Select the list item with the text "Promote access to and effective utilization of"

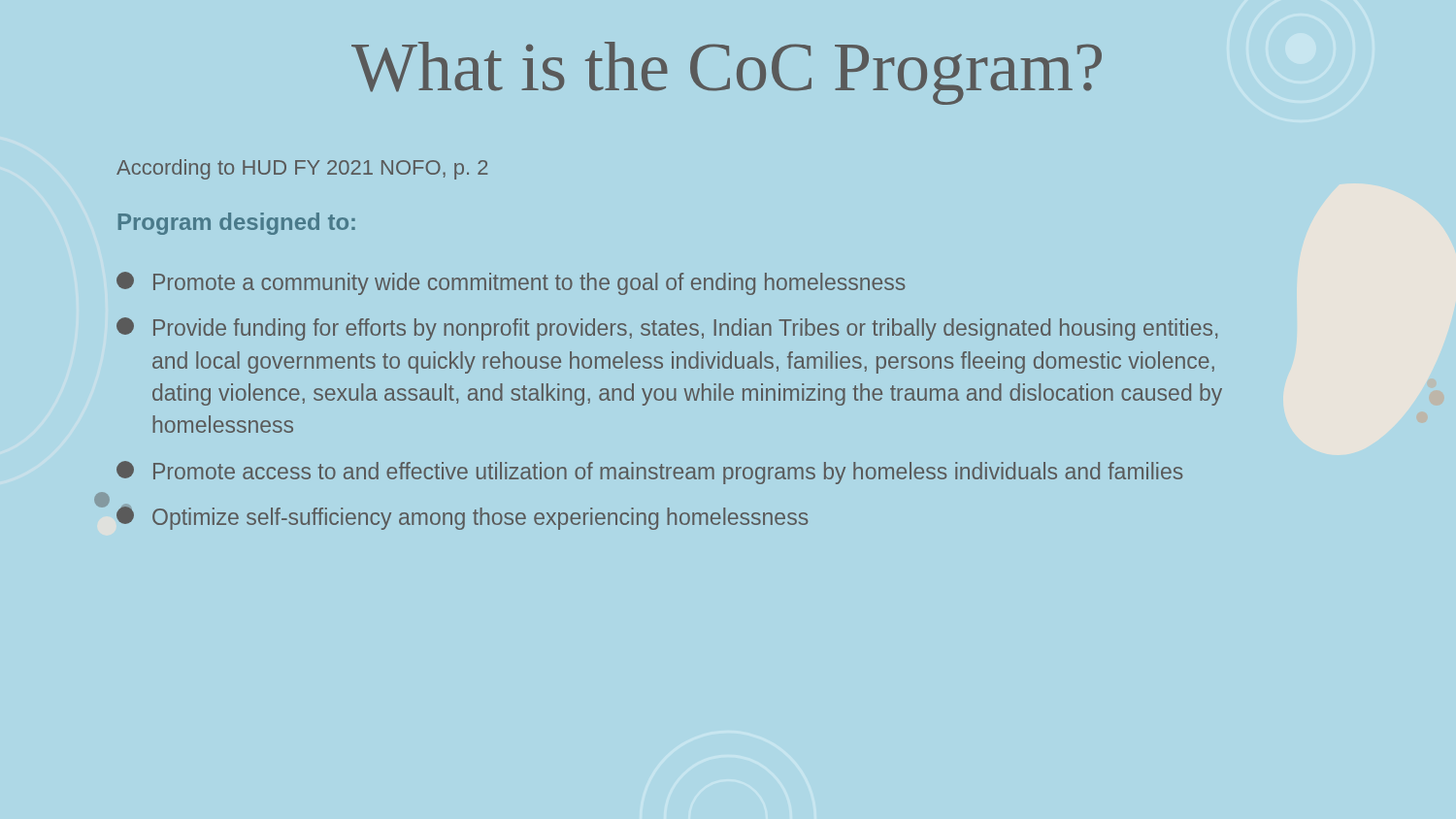pyautogui.click(x=667, y=471)
